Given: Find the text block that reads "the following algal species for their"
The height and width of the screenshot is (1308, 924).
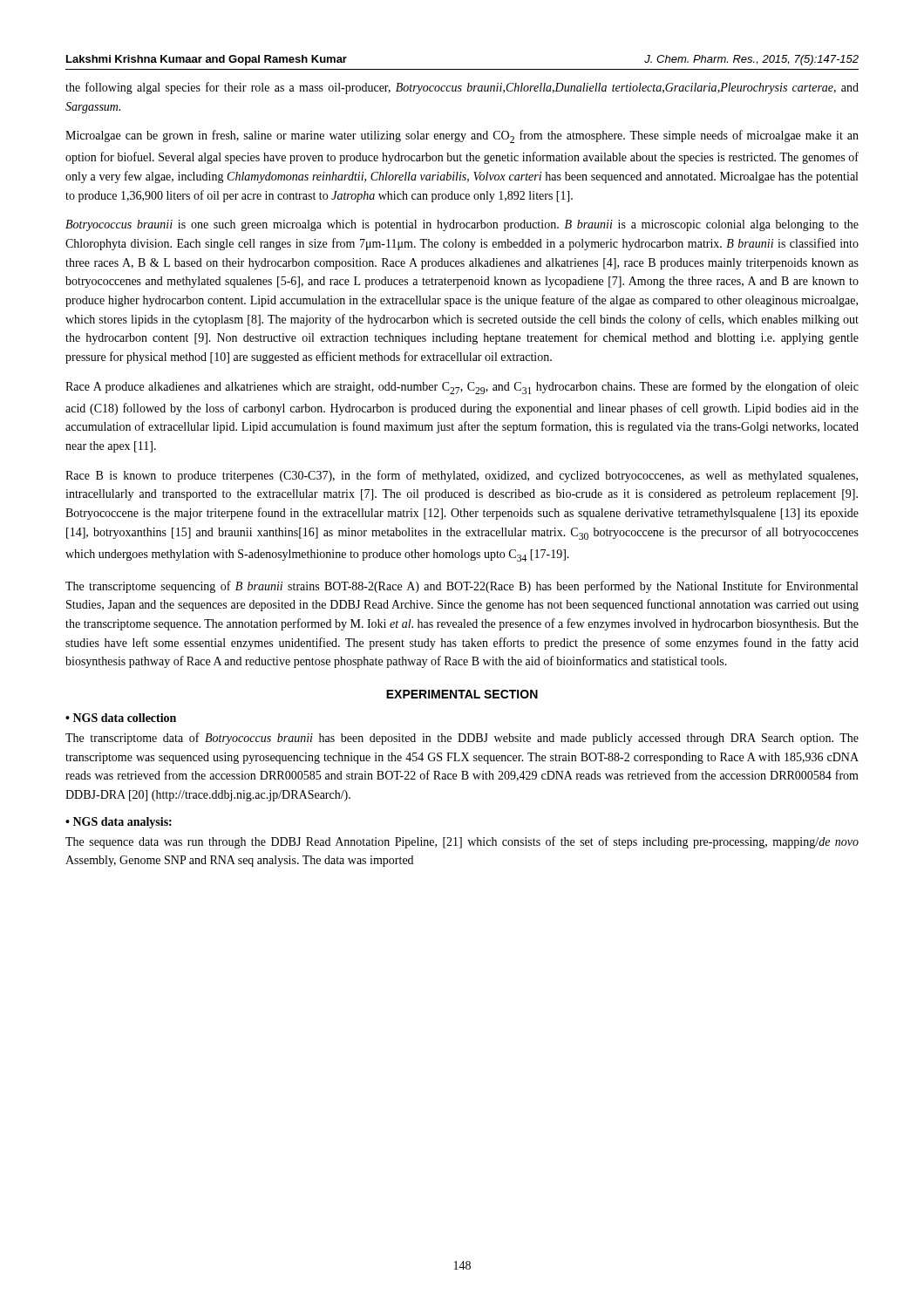Looking at the screenshot, I should pyautogui.click(x=462, y=97).
